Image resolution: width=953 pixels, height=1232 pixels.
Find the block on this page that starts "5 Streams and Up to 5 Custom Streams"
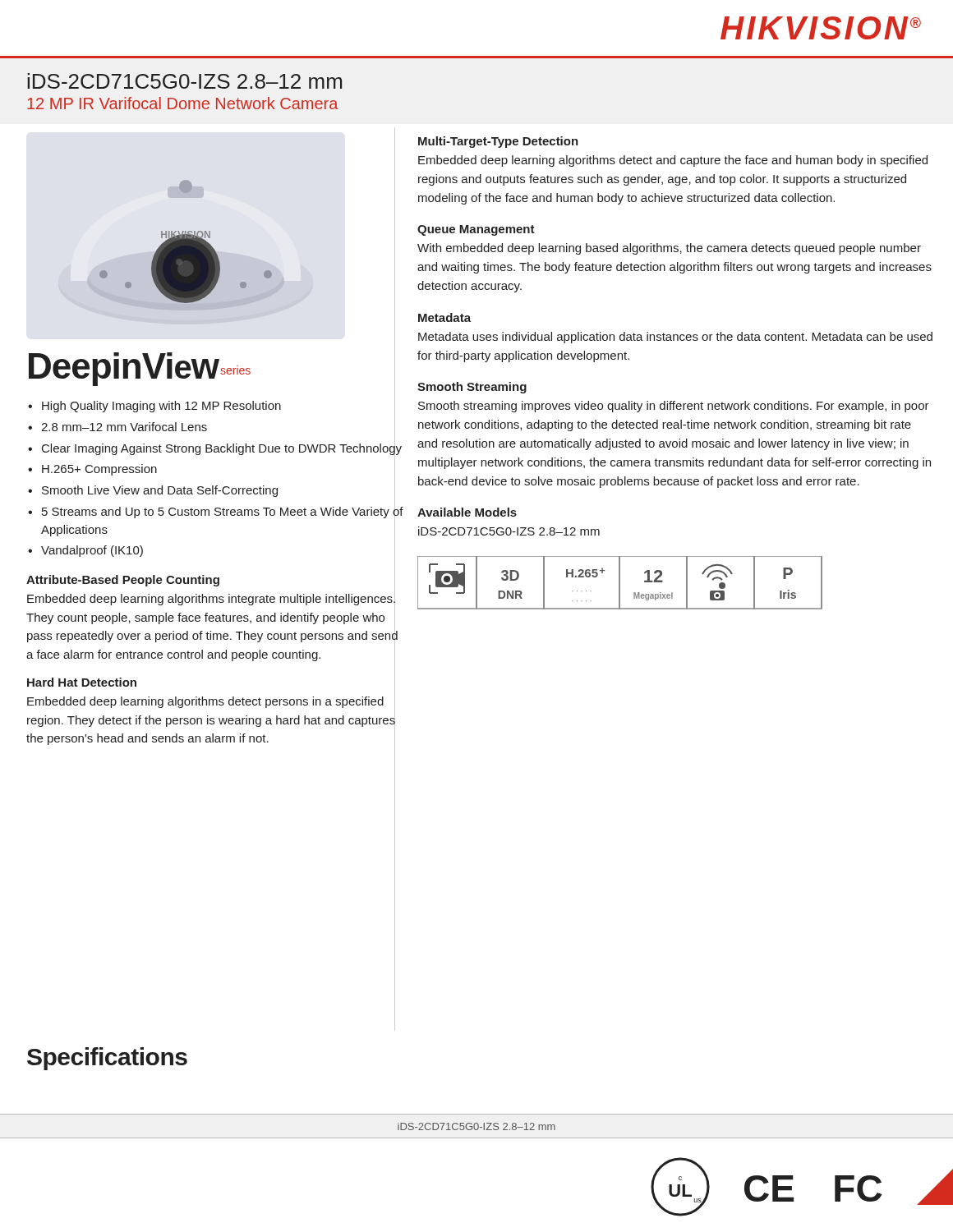[x=222, y=520]
